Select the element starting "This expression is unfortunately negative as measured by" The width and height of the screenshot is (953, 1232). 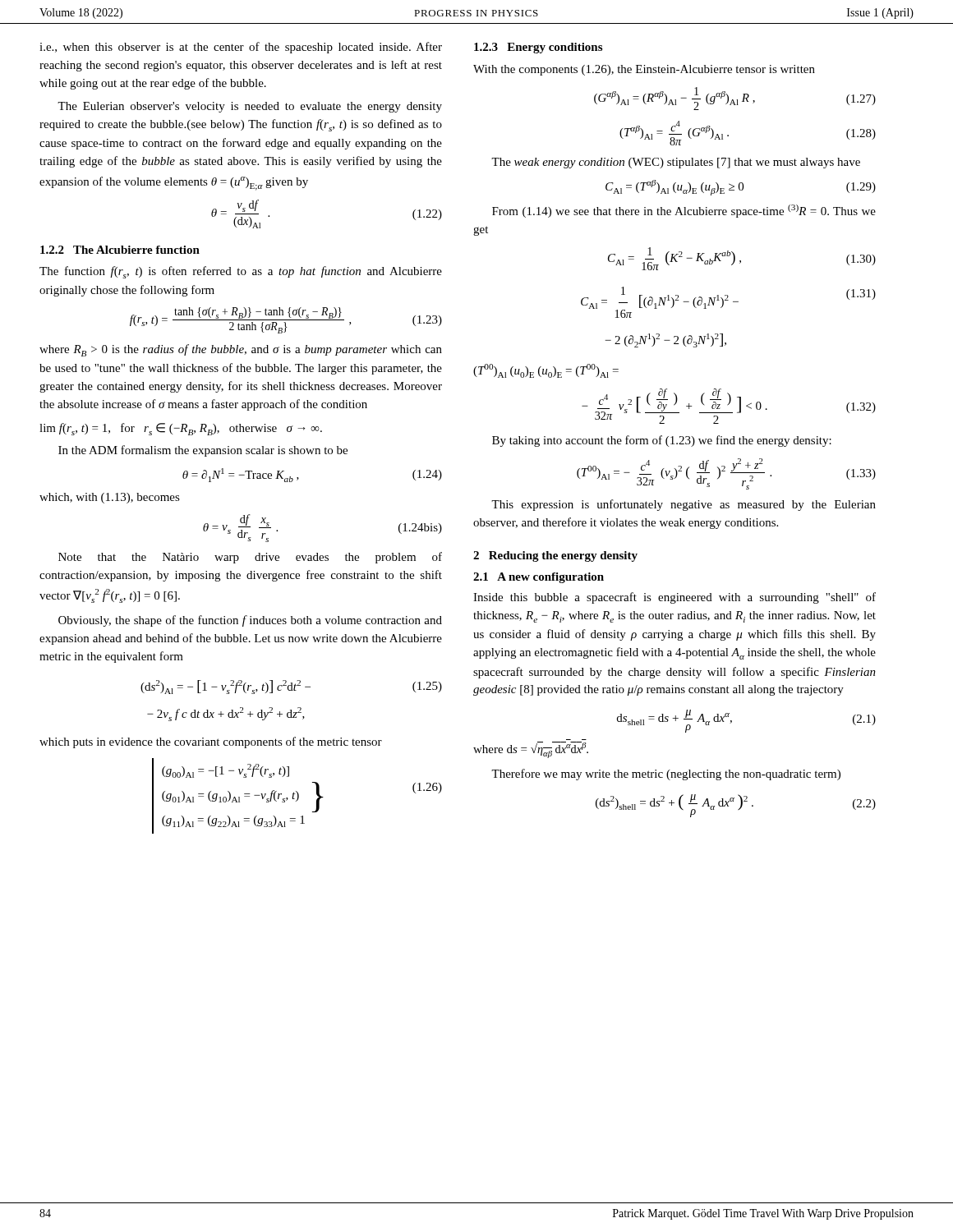click(675, 514)
